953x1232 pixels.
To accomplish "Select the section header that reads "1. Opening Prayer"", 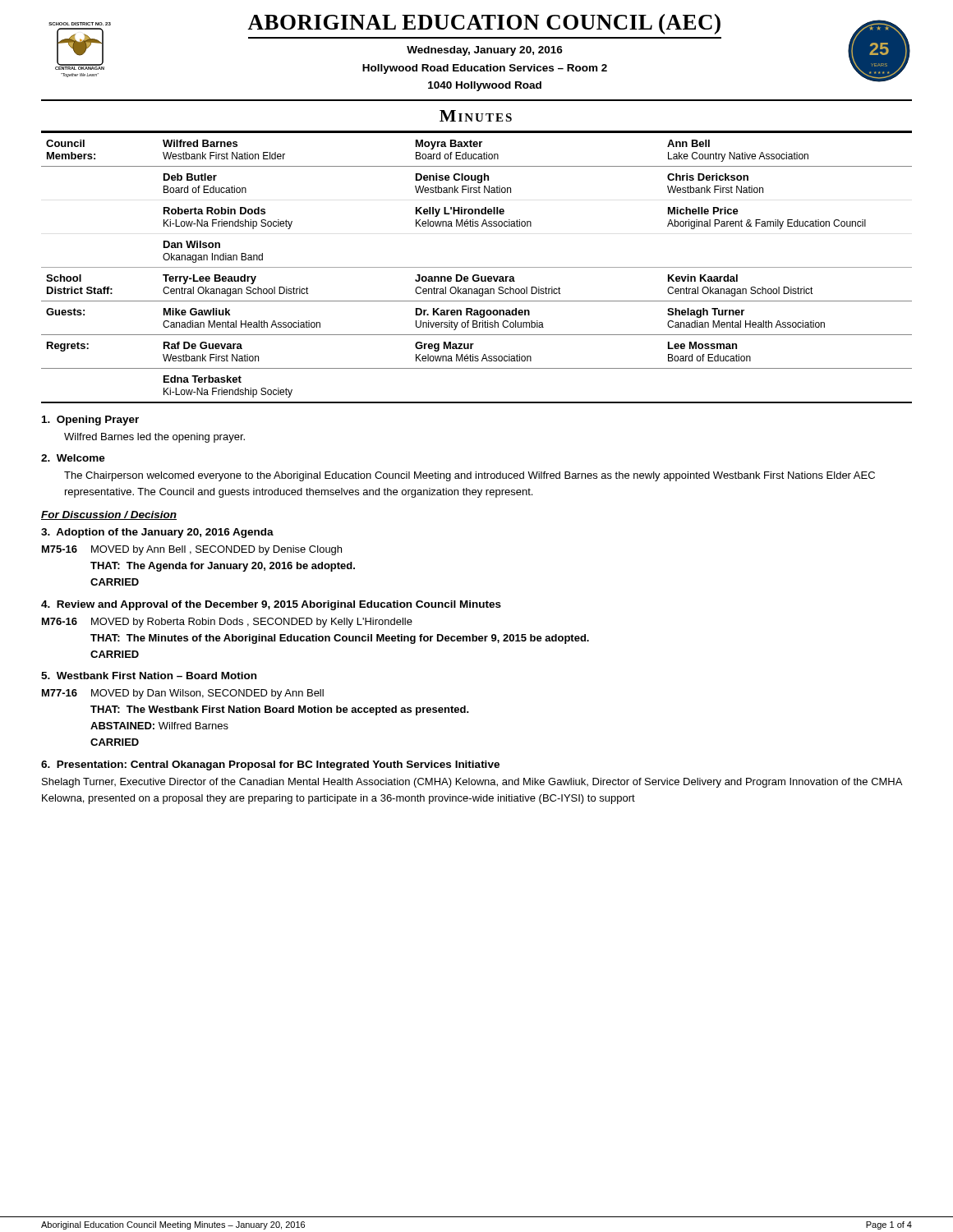I will pyautogui.click(x=90, y=419).
